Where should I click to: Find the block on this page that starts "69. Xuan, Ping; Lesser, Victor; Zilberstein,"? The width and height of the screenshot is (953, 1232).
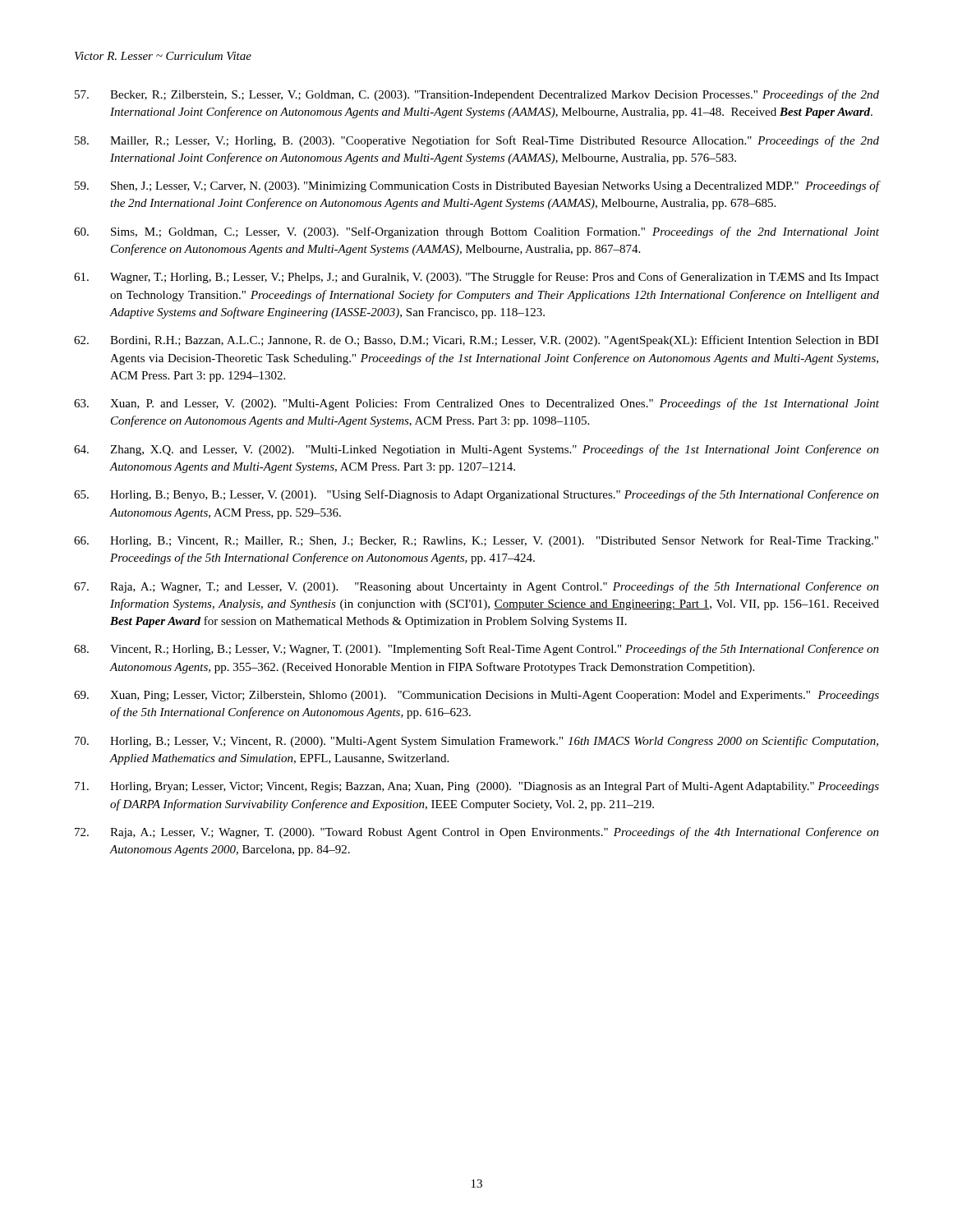click(x=476, y=704)
